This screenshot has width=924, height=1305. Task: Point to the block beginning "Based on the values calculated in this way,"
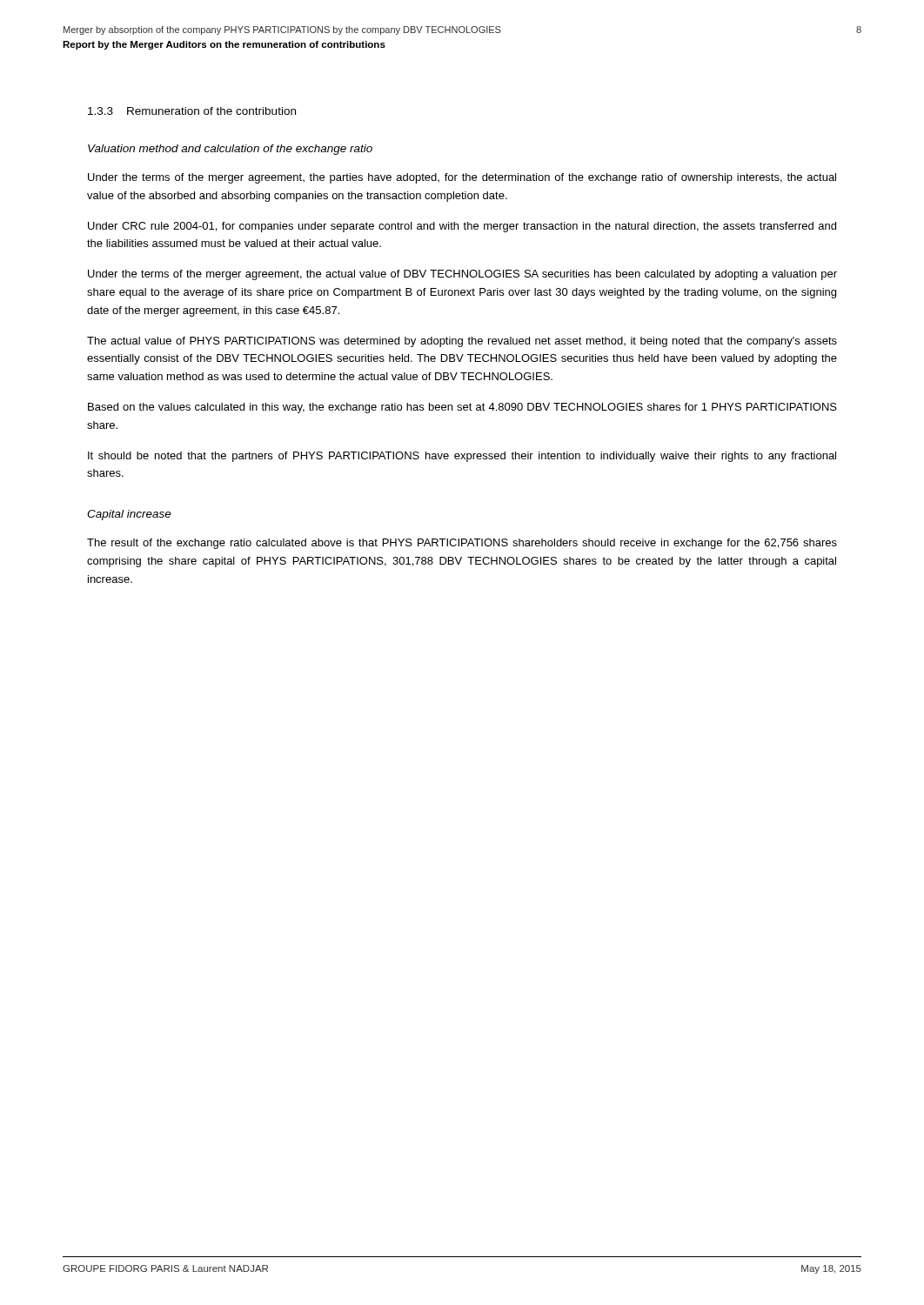pyautogui.click(x=462, y=416)
